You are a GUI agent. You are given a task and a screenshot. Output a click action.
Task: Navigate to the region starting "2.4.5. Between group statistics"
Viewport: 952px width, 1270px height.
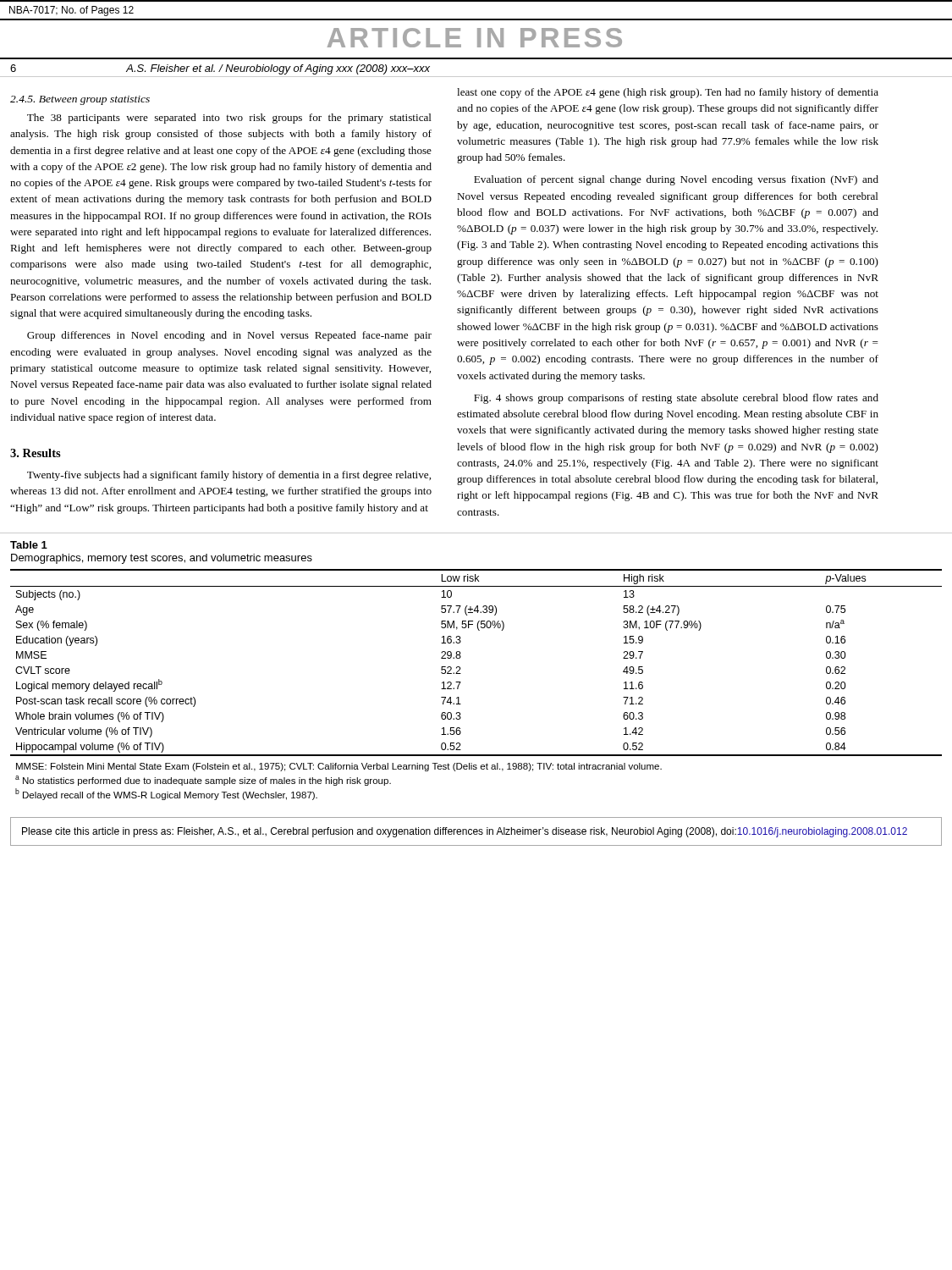(80, 99)
